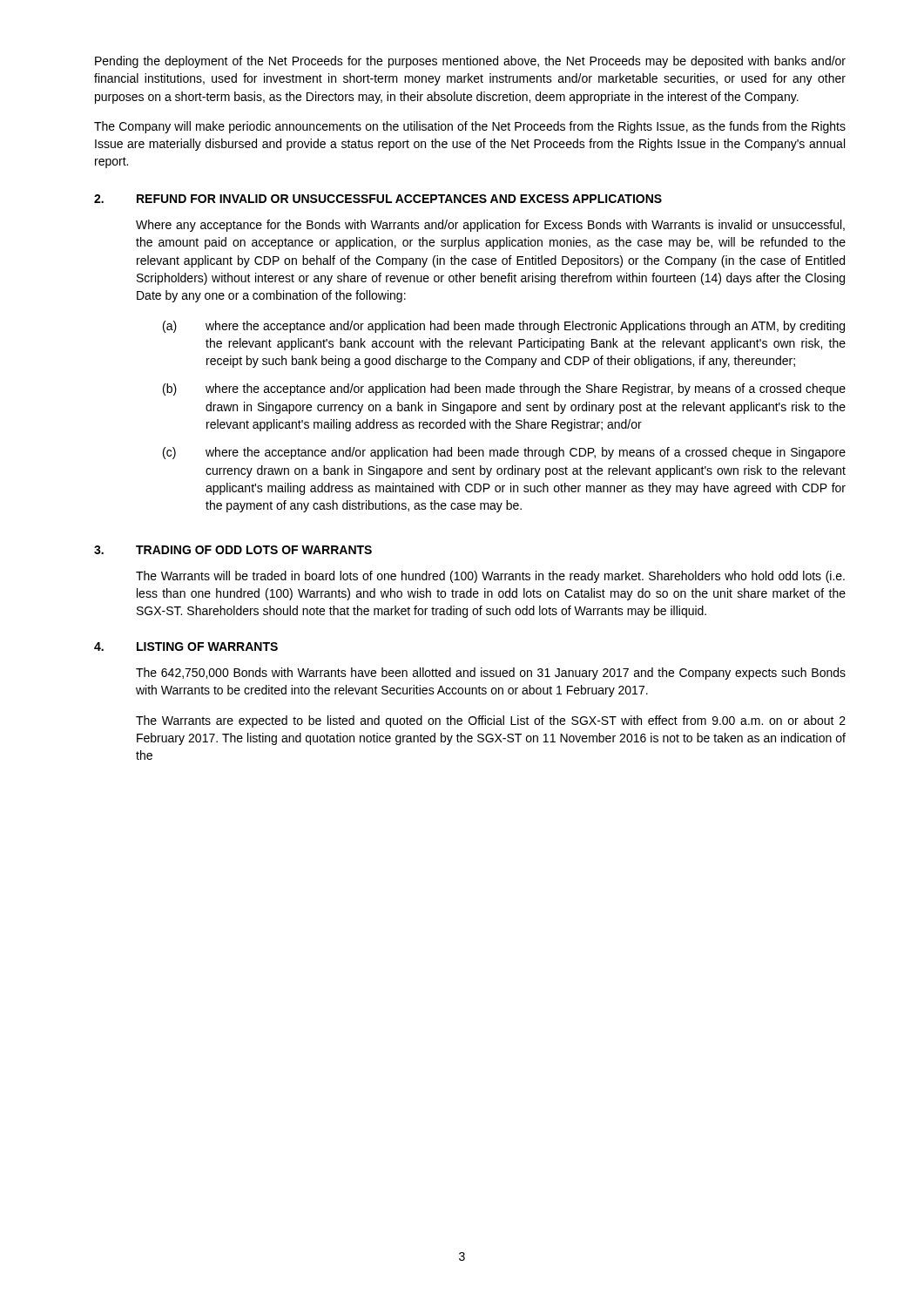Click on the block starting "(c) where the acceptance and/or application"
The image size is (924, 1307).
click(x=491, y=479)
